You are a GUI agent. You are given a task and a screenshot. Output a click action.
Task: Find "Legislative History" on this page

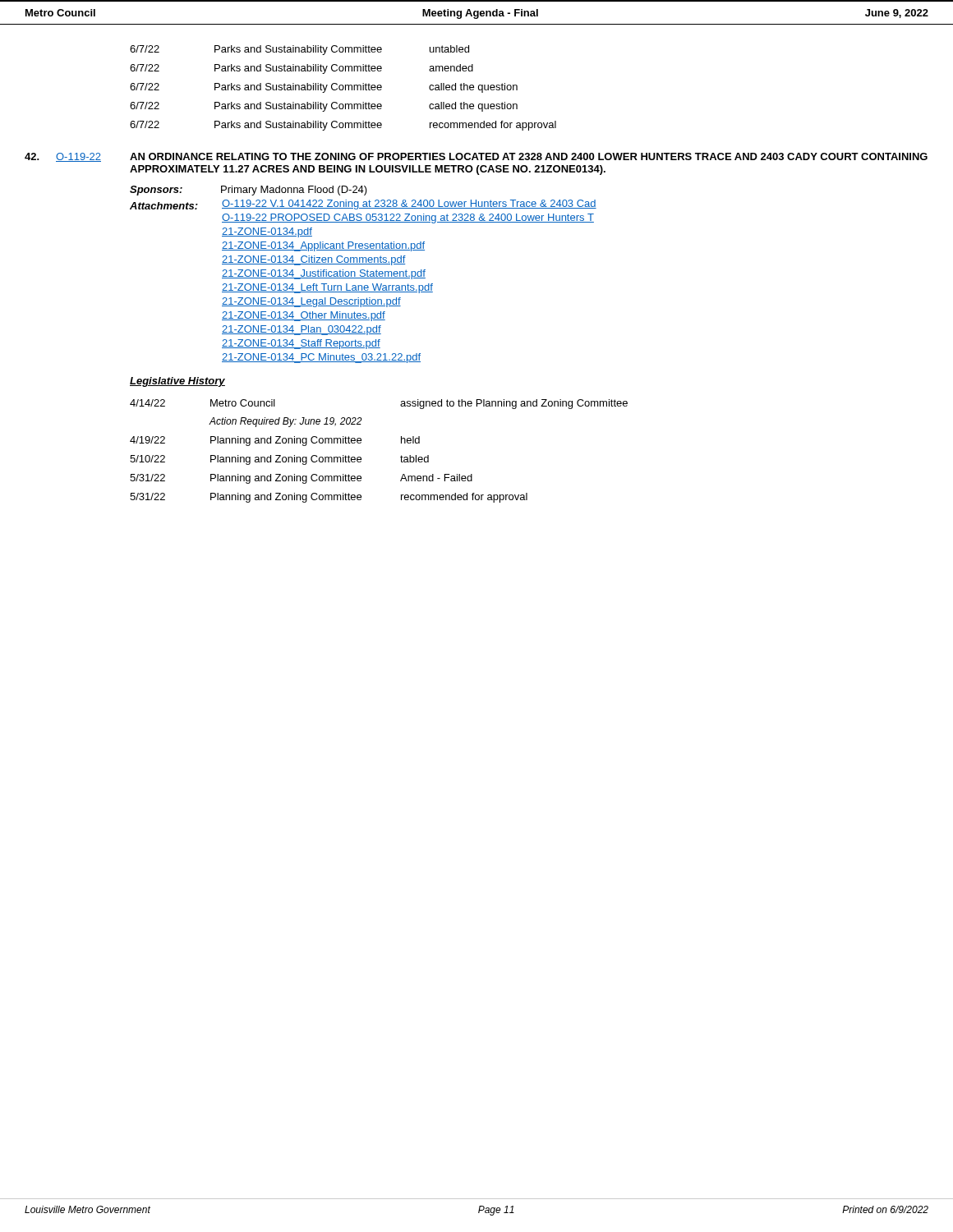click(x=177, y=381)
